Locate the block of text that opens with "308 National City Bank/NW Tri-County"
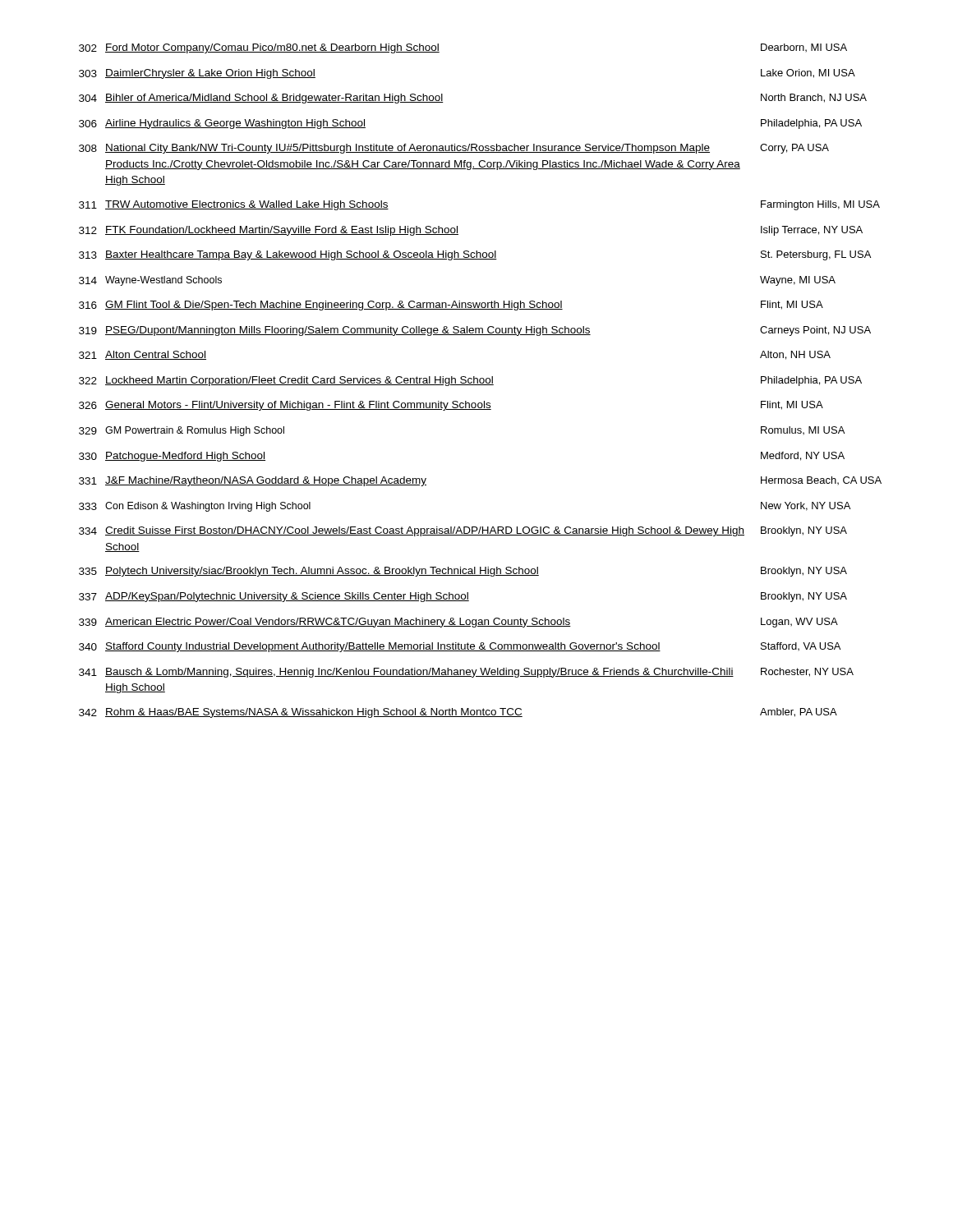 (485, 164)
